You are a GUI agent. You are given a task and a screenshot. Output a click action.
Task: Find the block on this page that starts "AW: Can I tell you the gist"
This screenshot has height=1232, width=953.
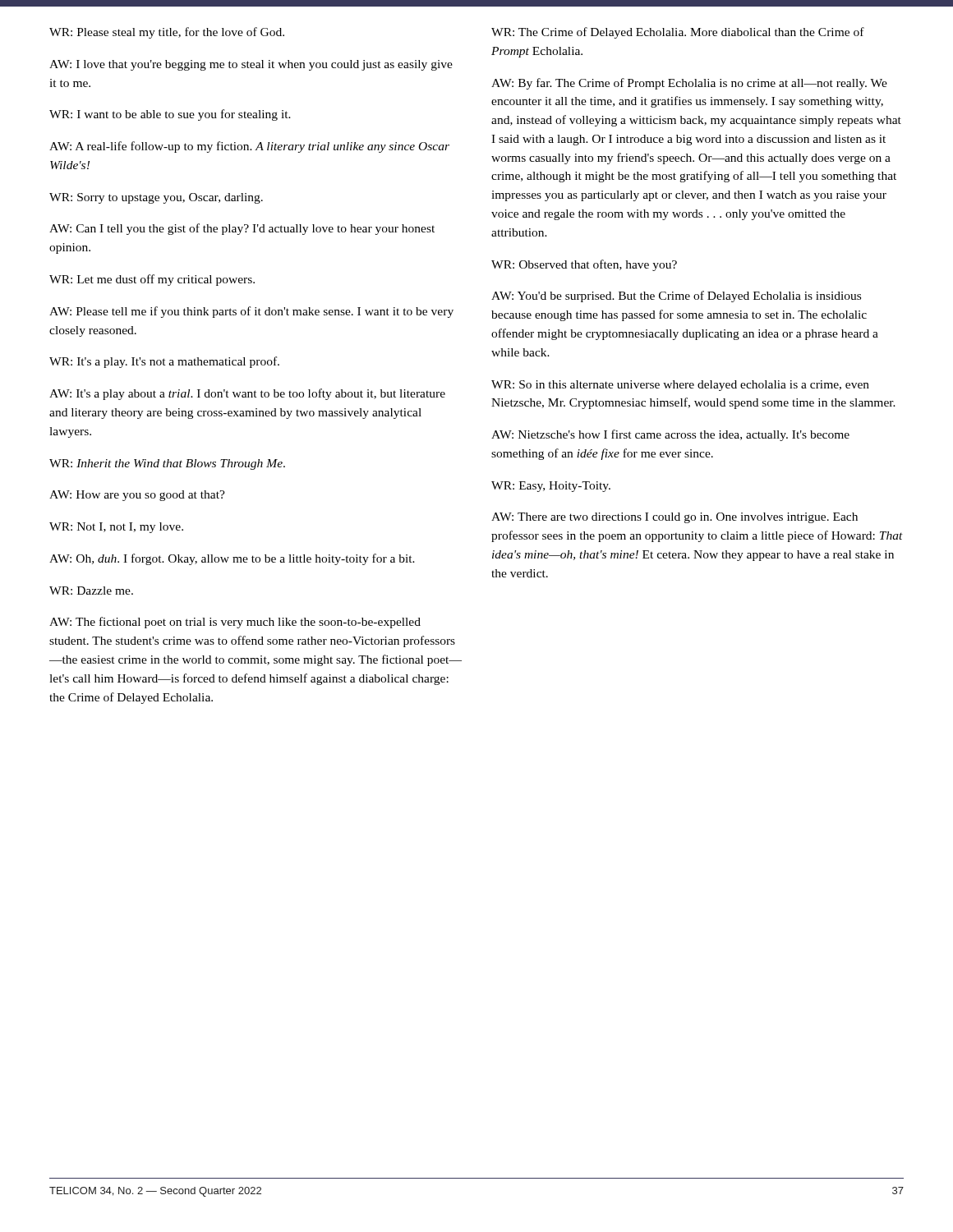click(x=242, y=238)
